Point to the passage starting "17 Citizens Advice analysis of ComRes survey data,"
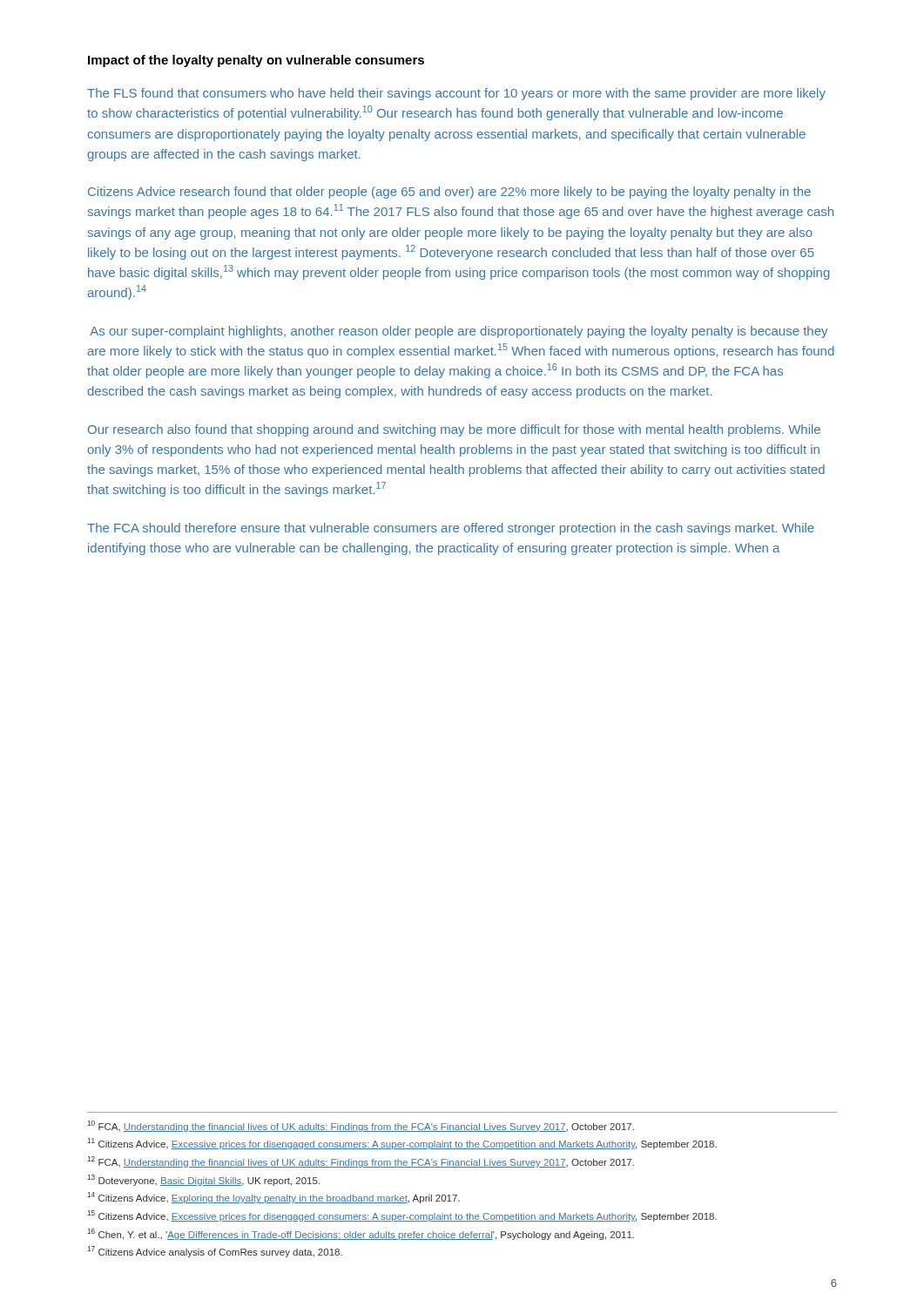Screen dimensions: 1307x924 (x=215, y=1252)
